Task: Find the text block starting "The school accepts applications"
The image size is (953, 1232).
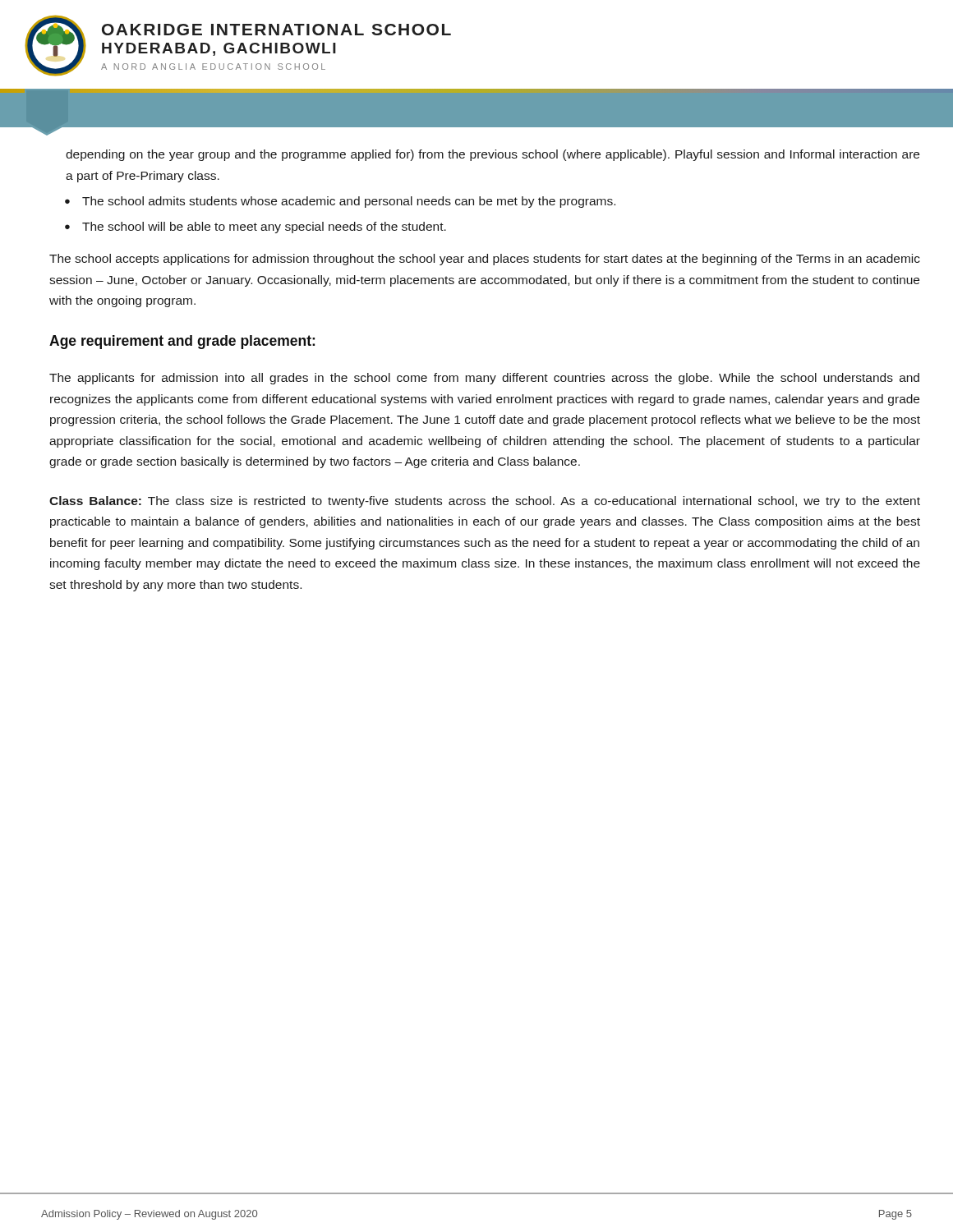Action: [485, 280]
